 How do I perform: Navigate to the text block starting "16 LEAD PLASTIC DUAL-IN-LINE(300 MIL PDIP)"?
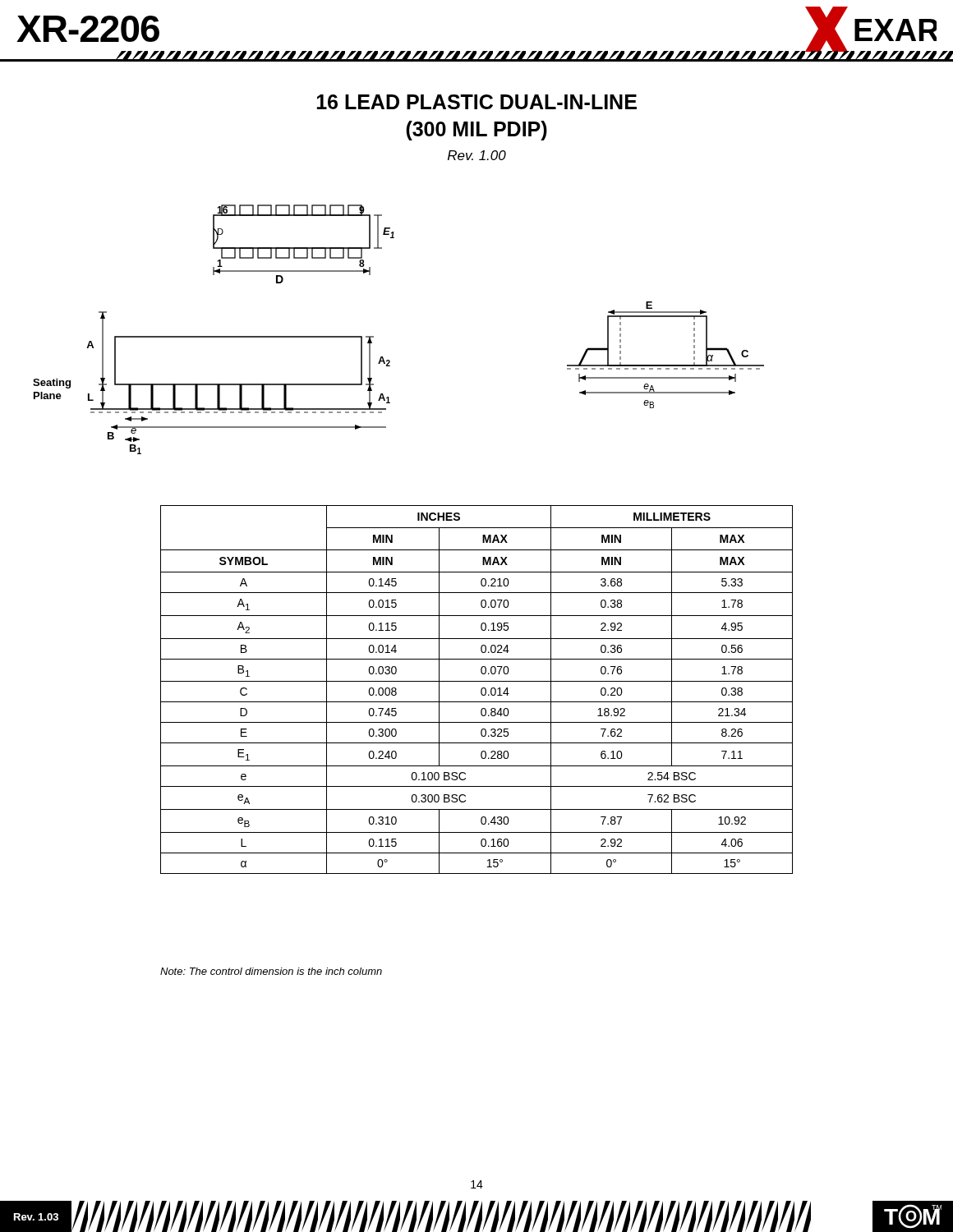click(x=476, y=115)
